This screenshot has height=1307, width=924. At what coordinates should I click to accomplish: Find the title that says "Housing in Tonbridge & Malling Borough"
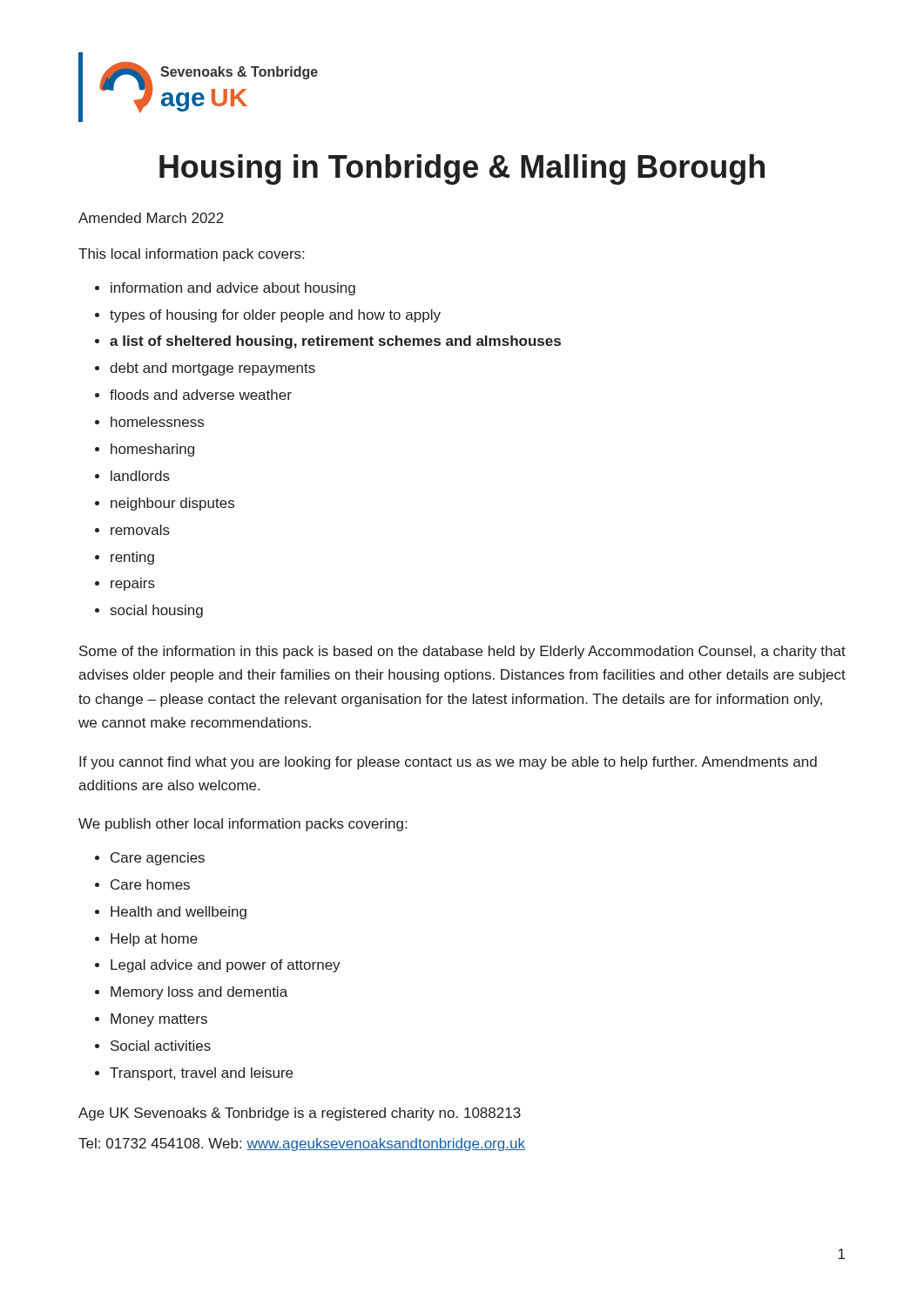[462, 167]
